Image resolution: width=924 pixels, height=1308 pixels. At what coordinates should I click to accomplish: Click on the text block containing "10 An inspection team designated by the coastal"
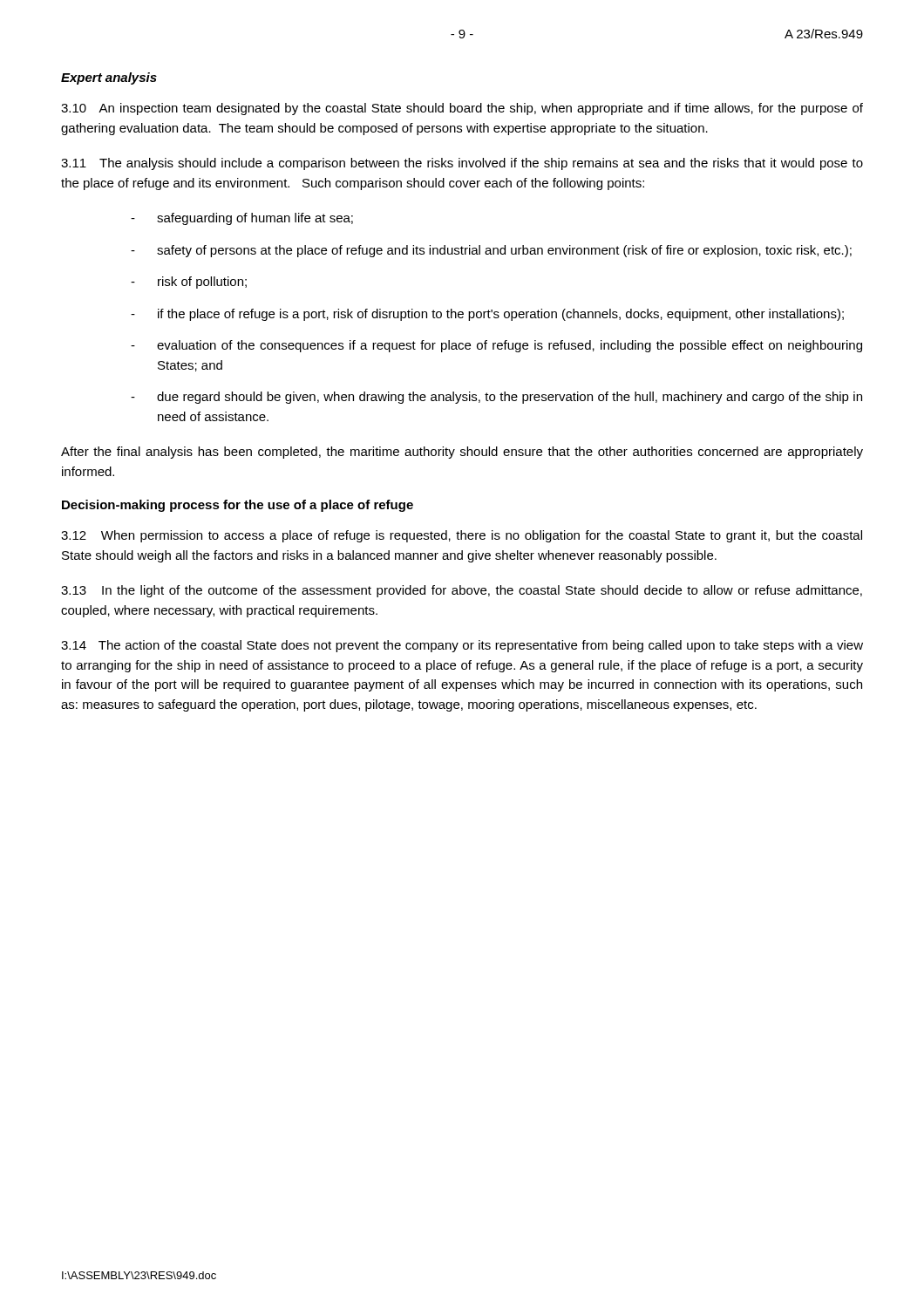[x=462, y=118]
